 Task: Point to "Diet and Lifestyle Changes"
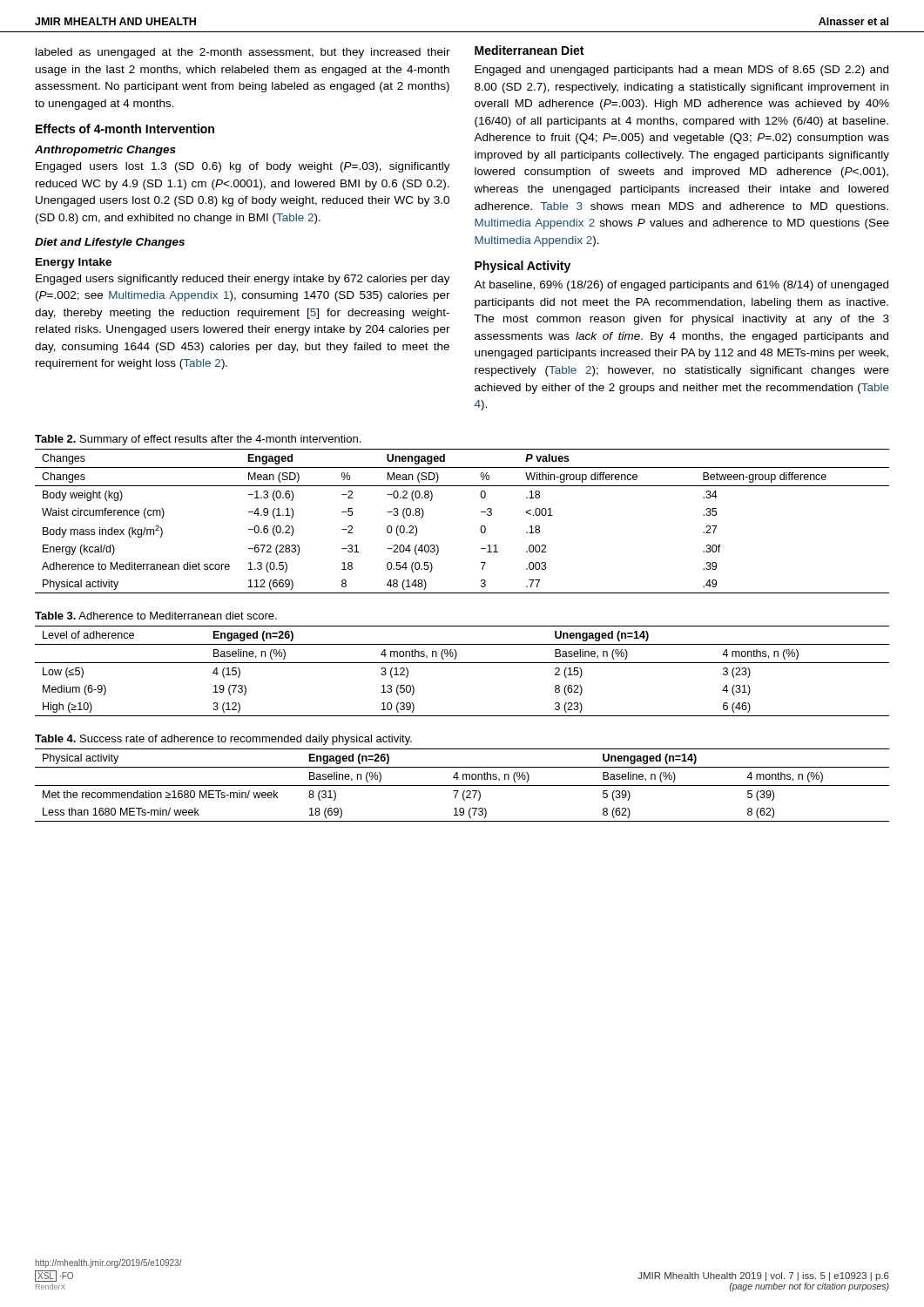point(110,241)
